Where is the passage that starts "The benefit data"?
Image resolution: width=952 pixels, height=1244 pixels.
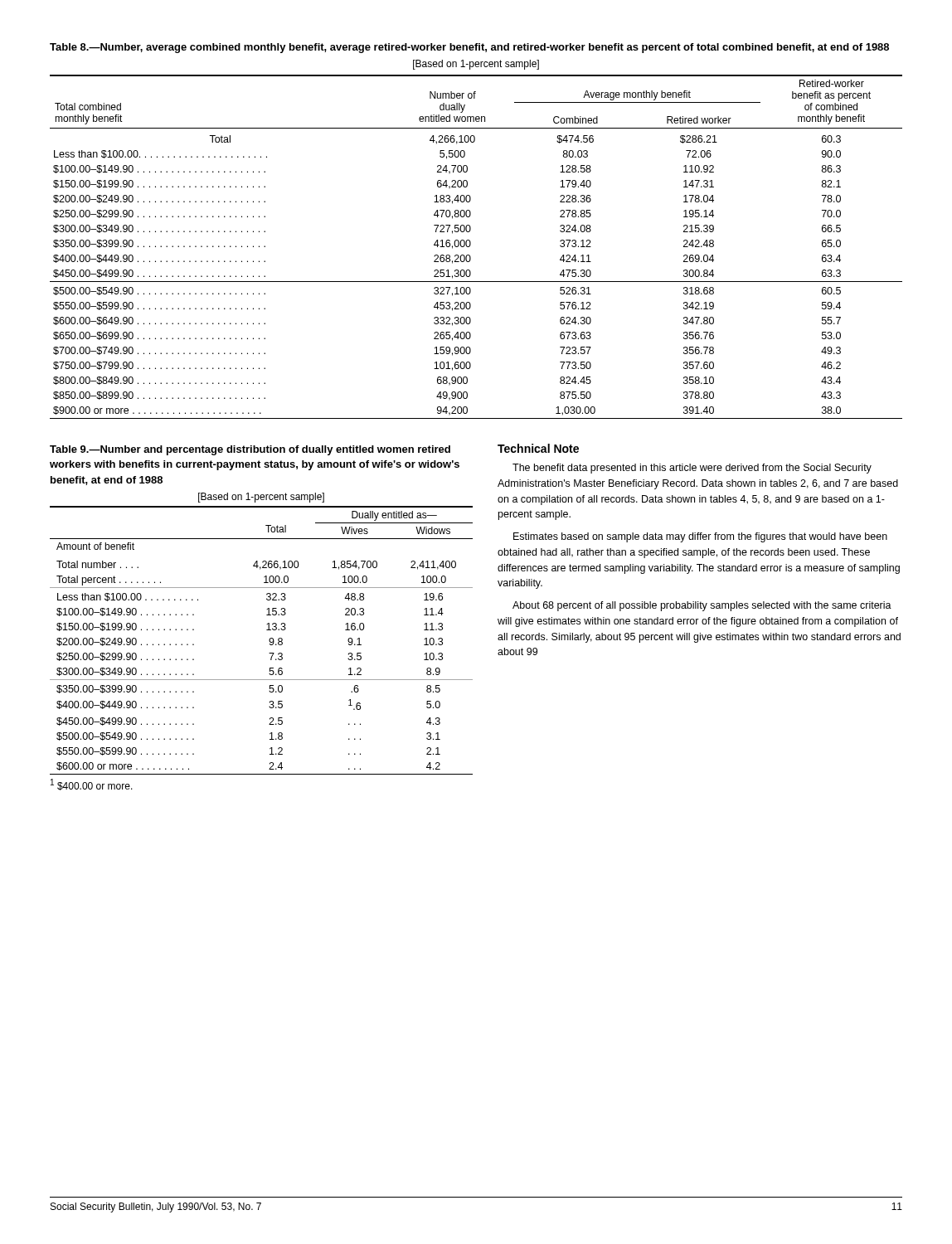tap(700, 560)
